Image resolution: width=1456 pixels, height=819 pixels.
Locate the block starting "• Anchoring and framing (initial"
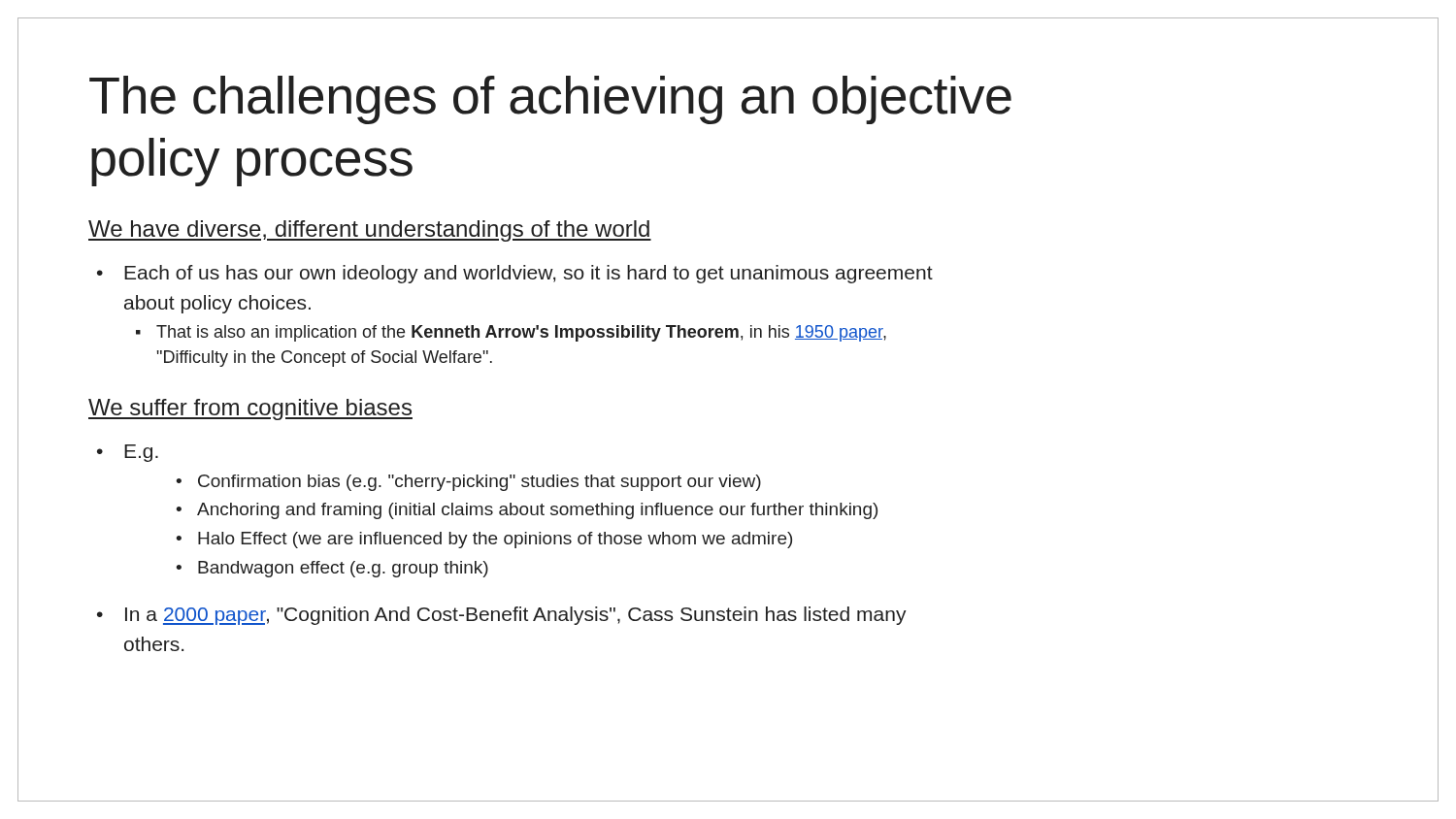point(772,510)
